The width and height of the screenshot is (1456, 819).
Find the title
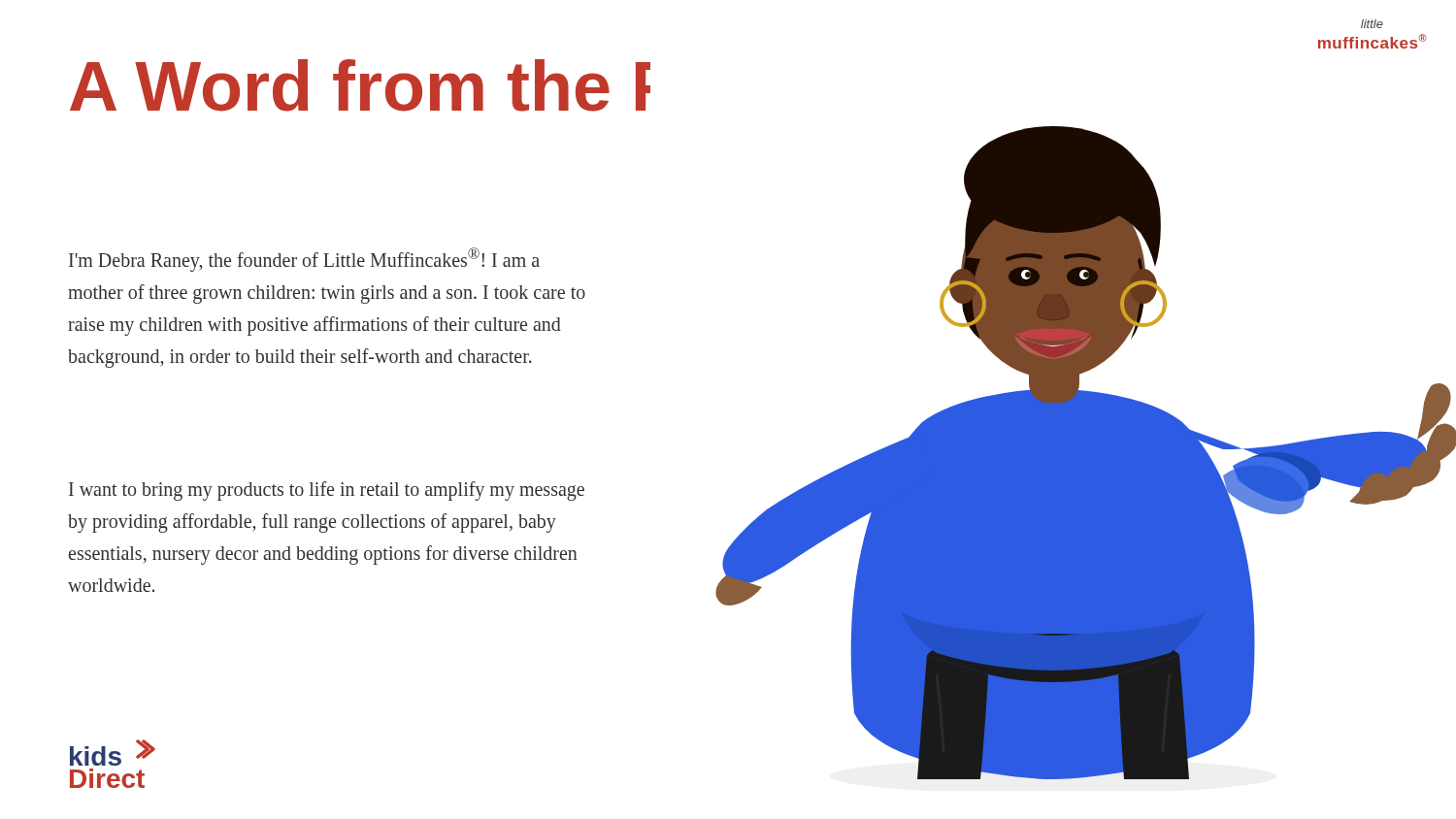489,87
